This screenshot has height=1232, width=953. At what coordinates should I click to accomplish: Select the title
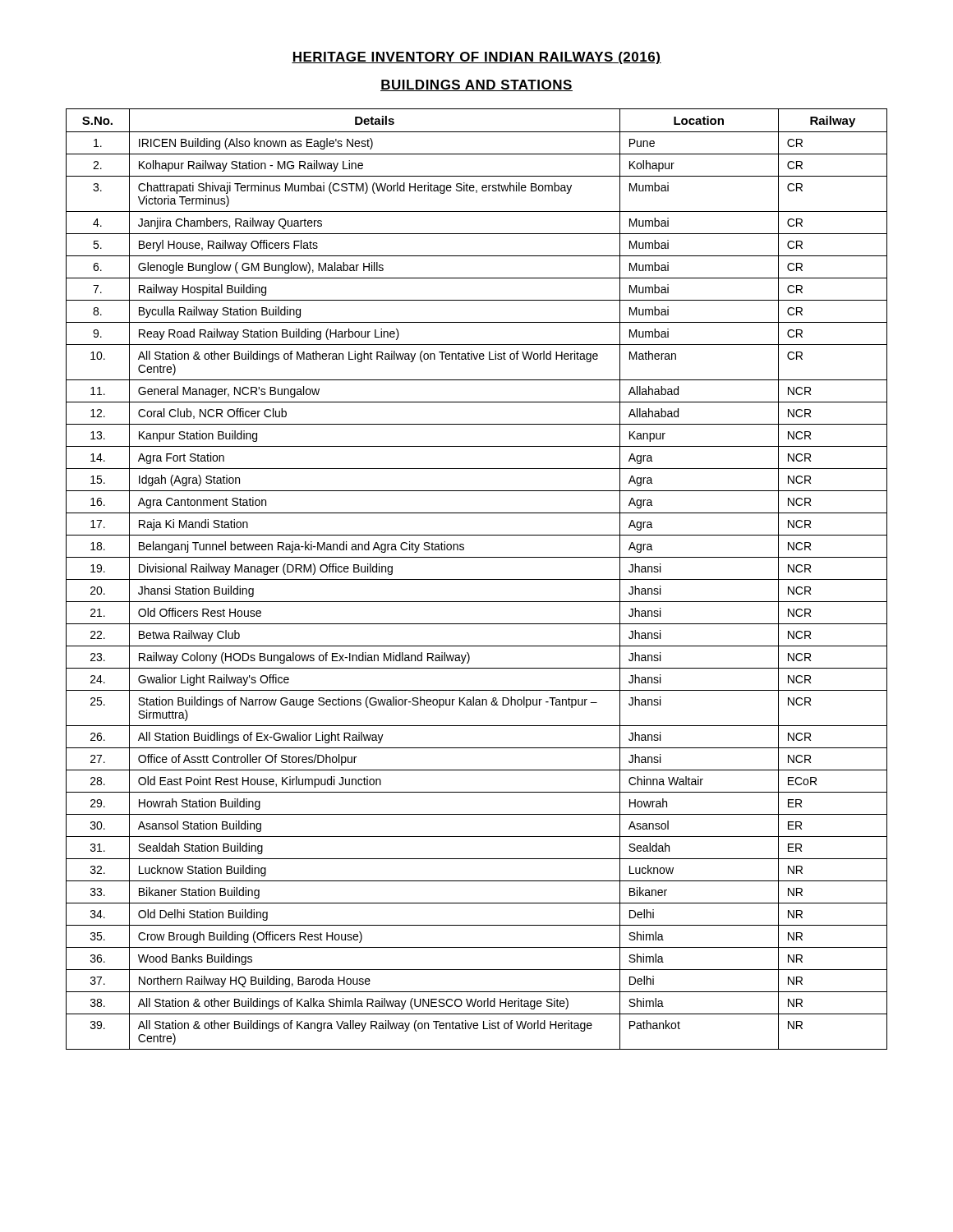point(476,71)
